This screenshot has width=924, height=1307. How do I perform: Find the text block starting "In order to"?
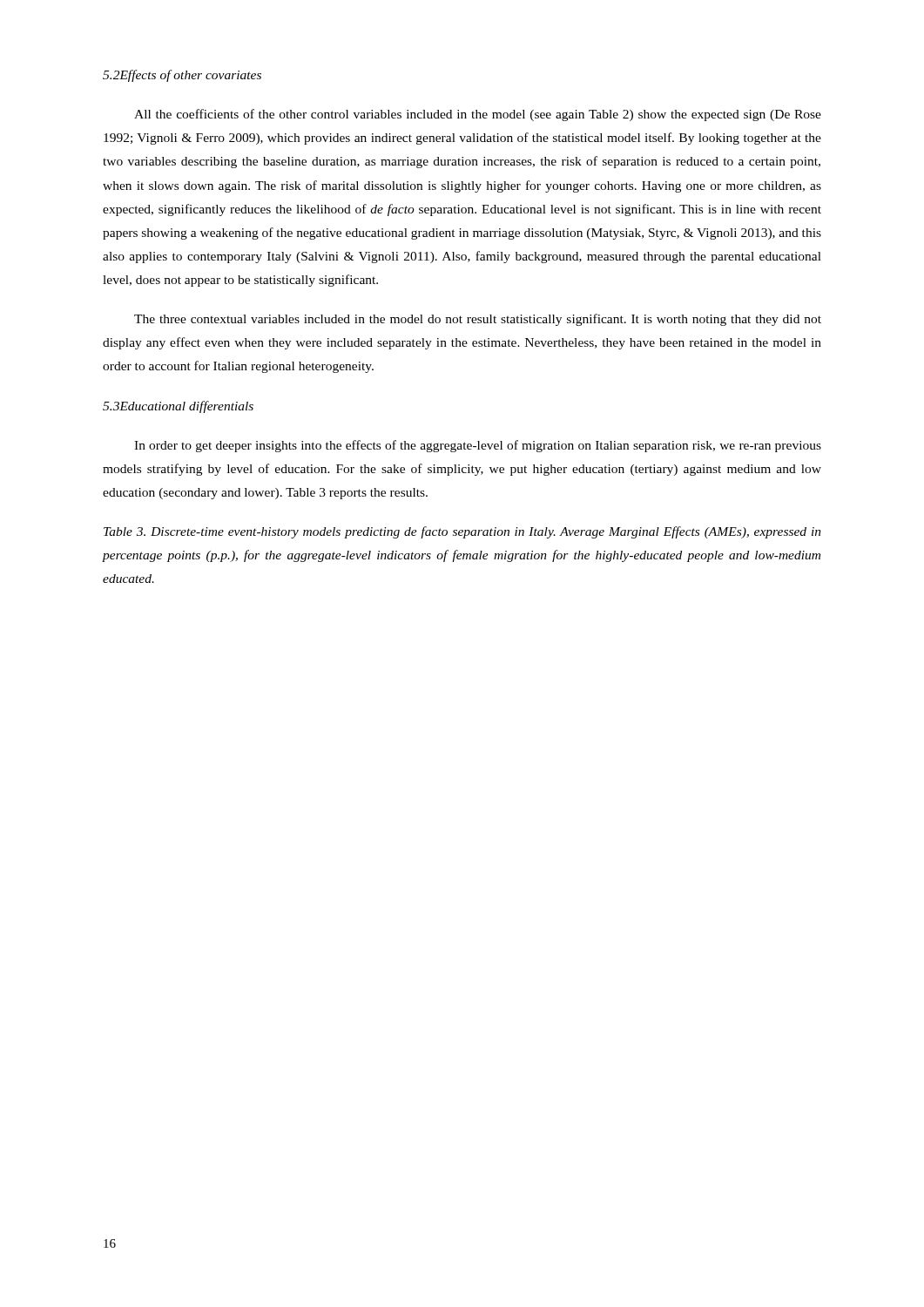[462, 468]
